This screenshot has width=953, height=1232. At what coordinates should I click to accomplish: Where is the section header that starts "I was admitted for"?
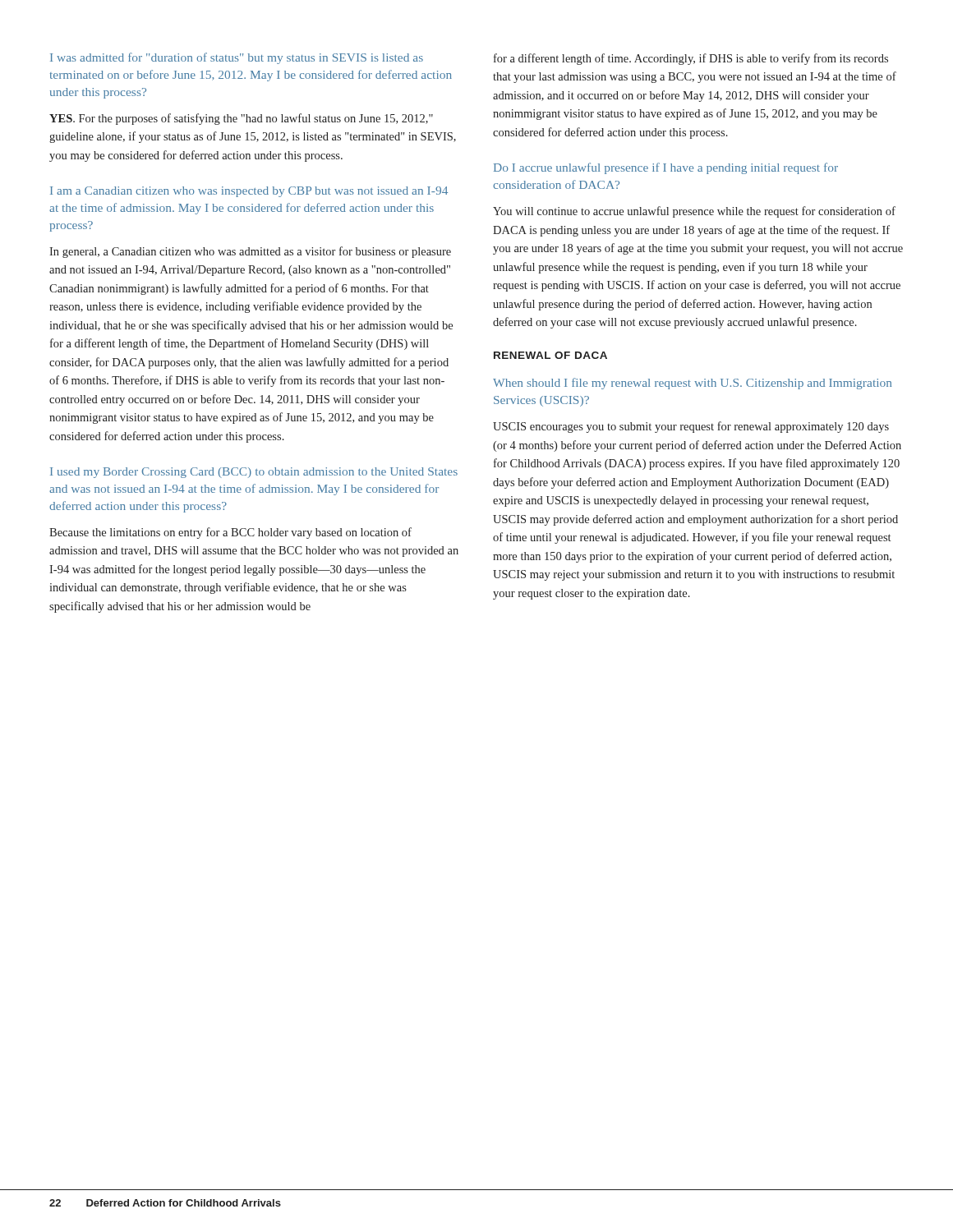(251, 74)
